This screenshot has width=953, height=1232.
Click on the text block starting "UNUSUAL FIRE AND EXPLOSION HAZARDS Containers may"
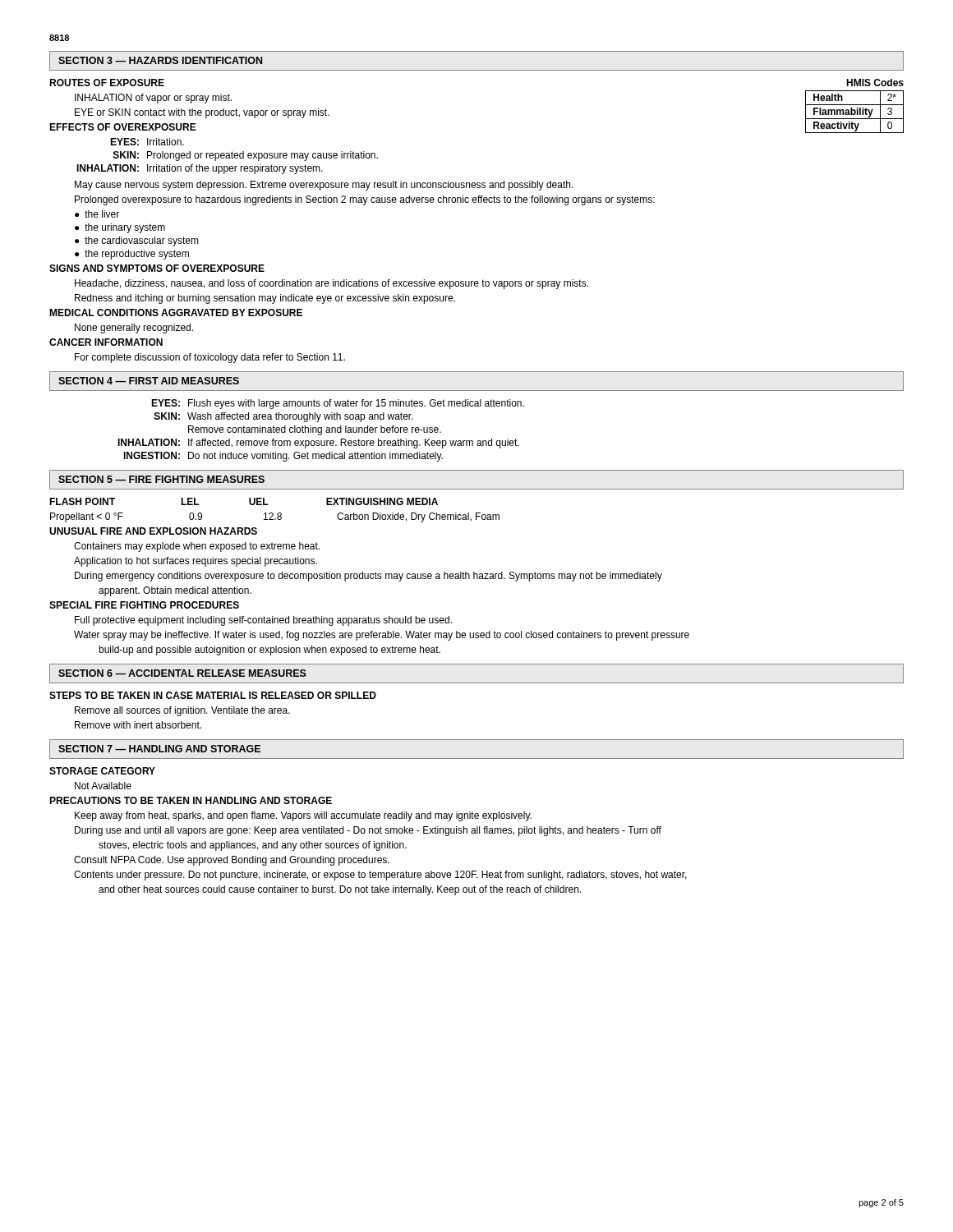pos(476,561)
